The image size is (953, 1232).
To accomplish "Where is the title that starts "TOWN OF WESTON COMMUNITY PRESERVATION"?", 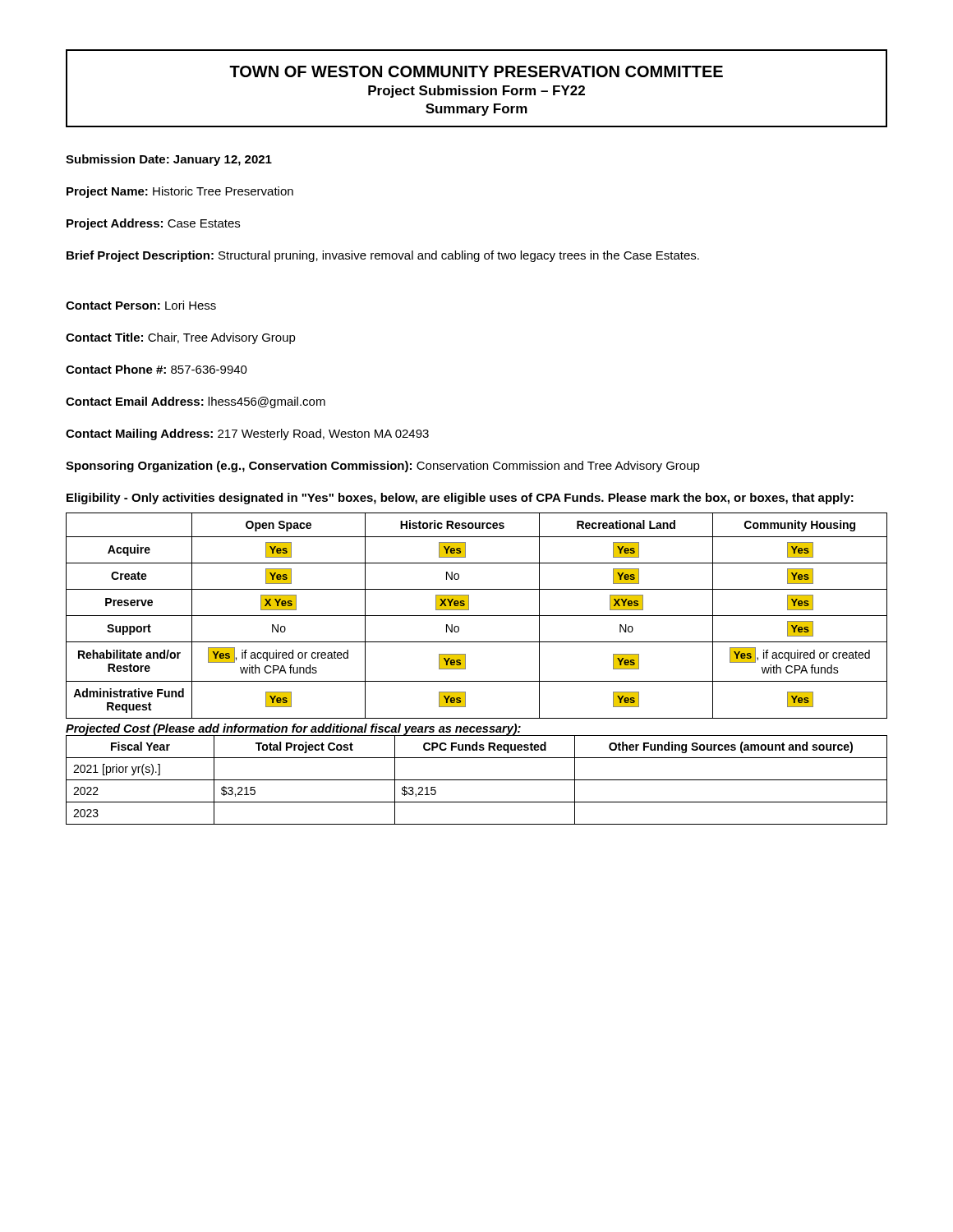I will point(476,88).
